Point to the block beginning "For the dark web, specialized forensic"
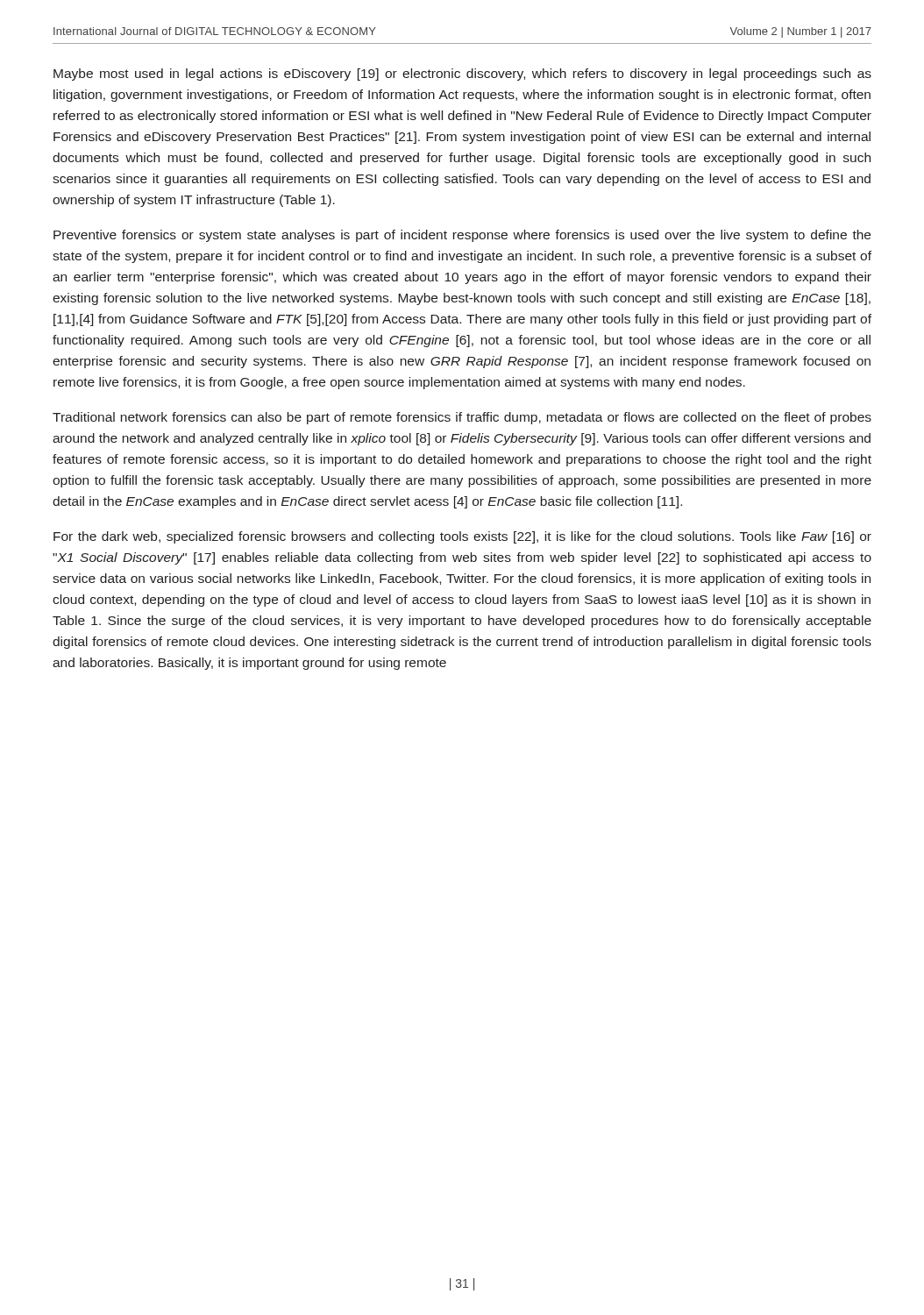This screenshot has height=1315, width=924. (462, 600)
